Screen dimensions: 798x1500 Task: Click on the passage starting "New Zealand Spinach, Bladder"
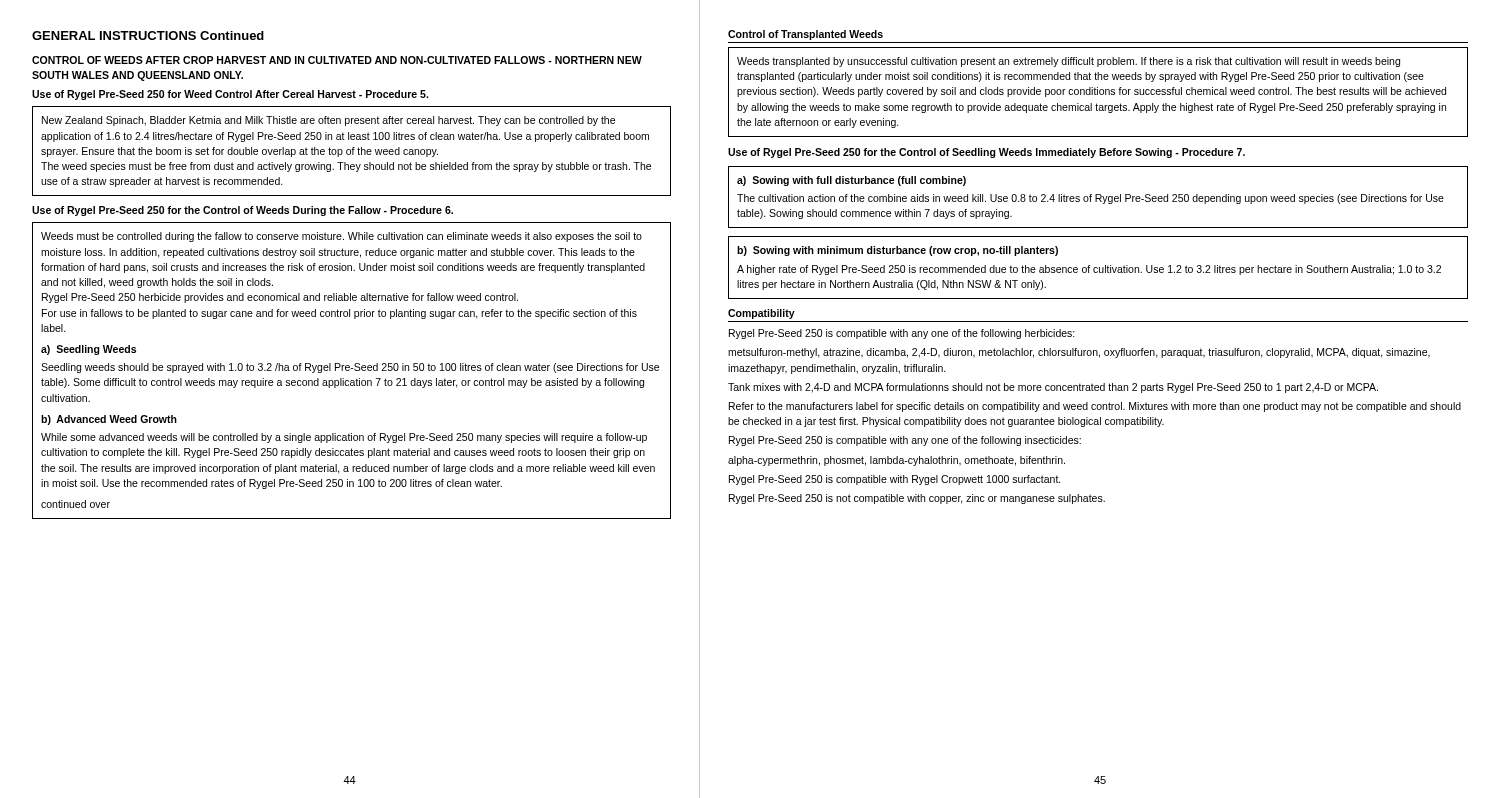[346, 151]
